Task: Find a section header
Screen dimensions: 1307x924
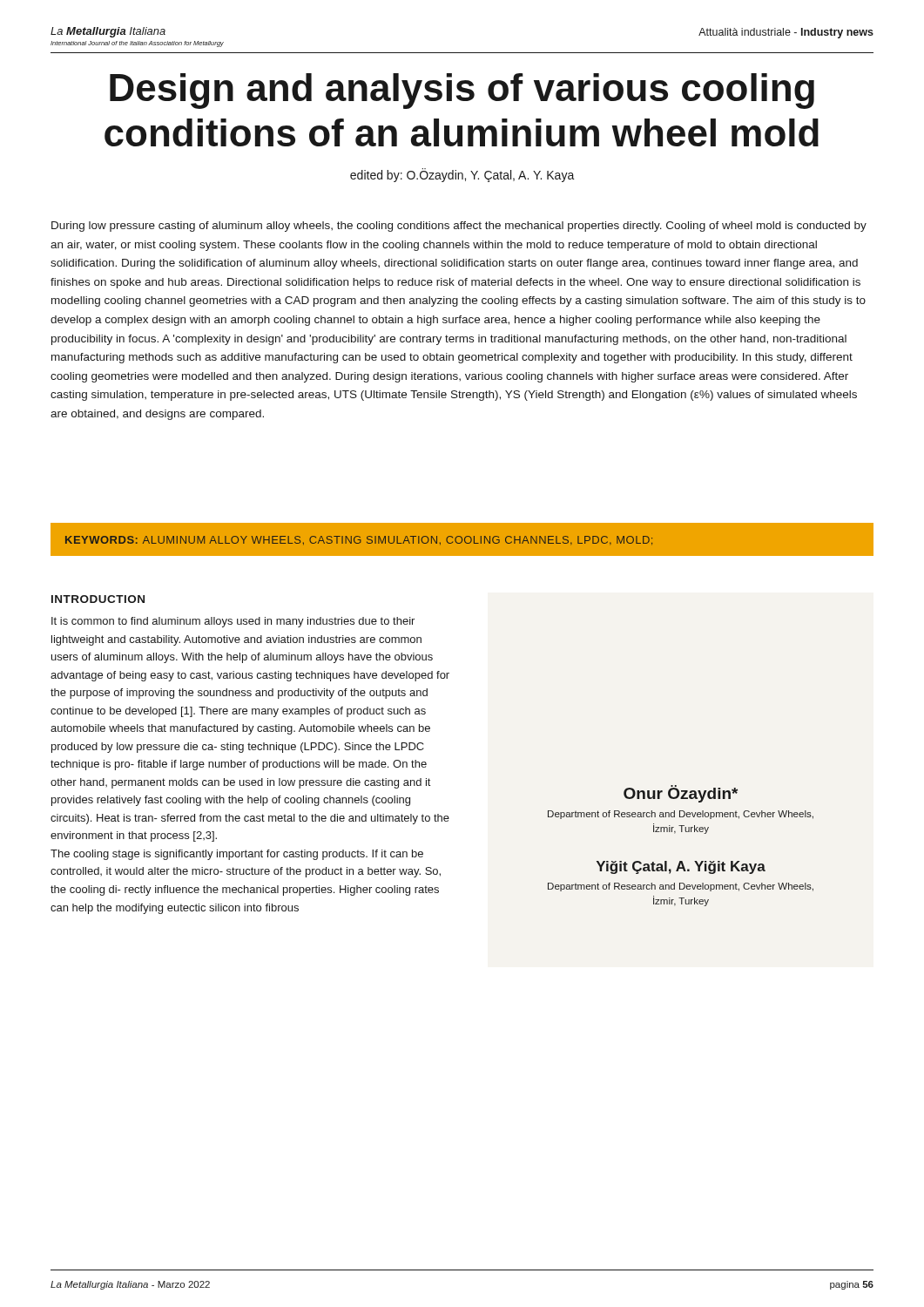Action: [x=98, y=599]
